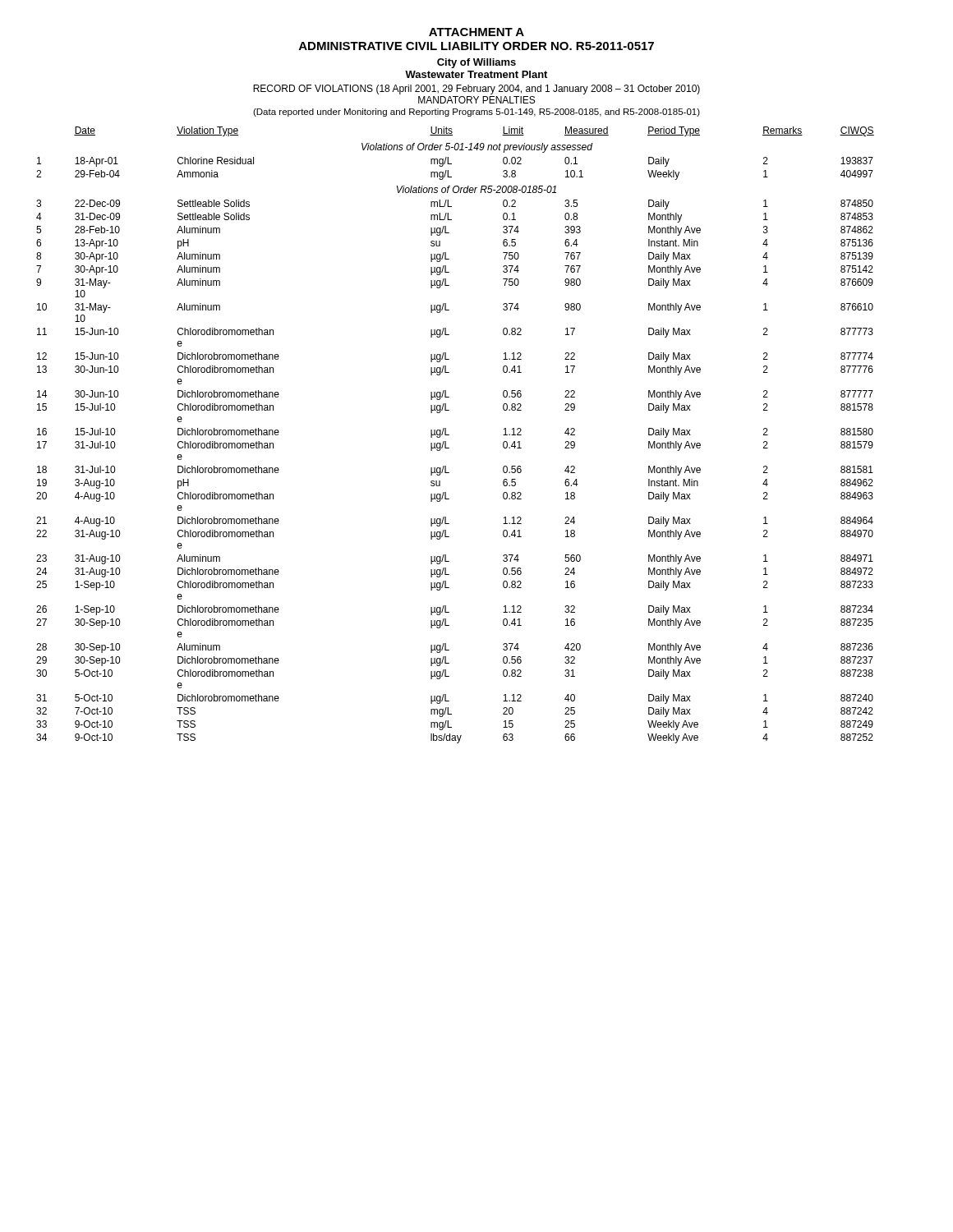Locate the section header that says "City of Williams Wastewater Treatment"

tap(476, 68)
